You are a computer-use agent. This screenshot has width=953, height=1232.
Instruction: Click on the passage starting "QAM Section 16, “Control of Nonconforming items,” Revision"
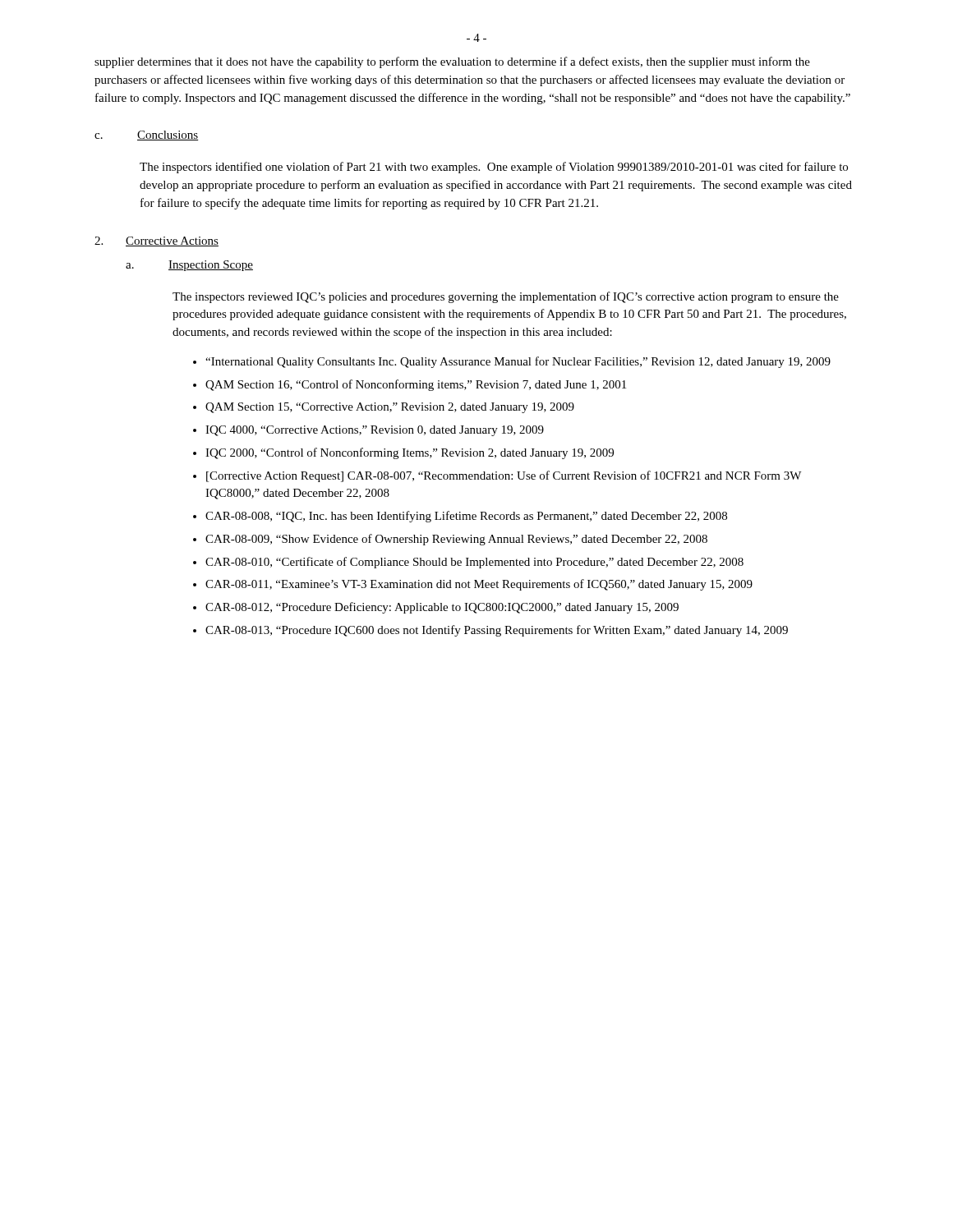coord(416,384)
